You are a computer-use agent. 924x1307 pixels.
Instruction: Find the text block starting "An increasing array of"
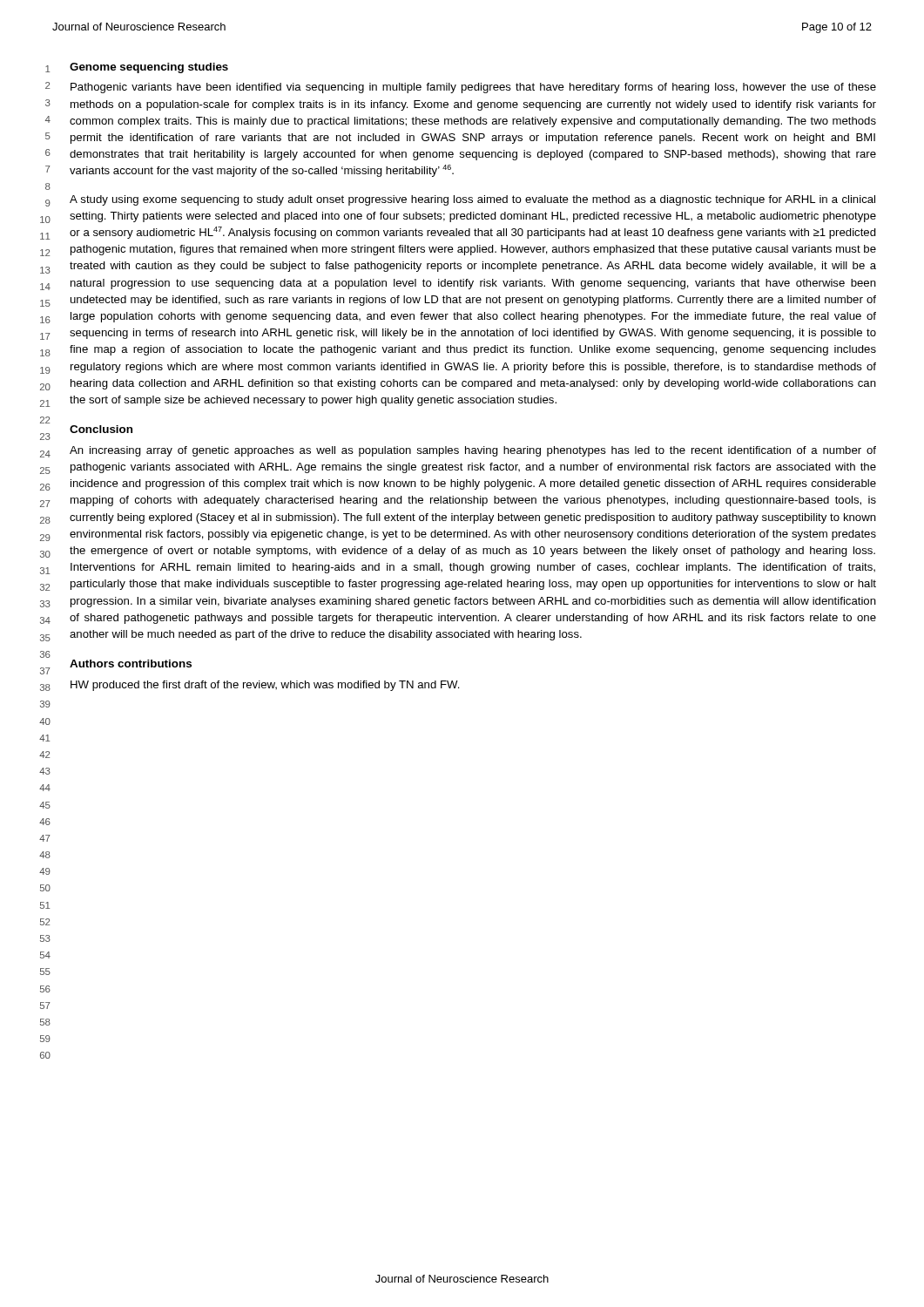pyautogui.click(x=473, y=542)
